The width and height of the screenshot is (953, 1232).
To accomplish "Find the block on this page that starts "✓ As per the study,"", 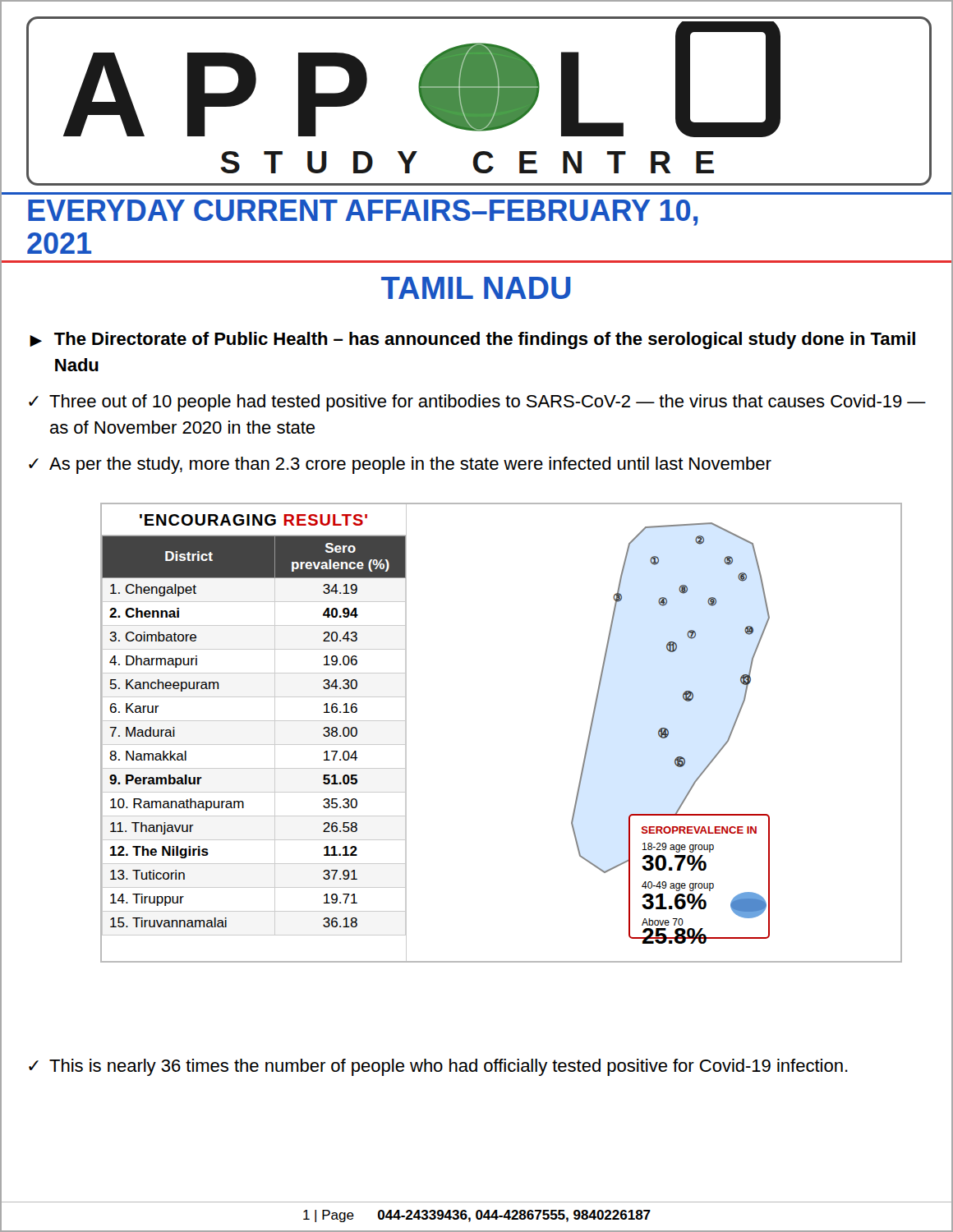I will (x=399, y=464).
